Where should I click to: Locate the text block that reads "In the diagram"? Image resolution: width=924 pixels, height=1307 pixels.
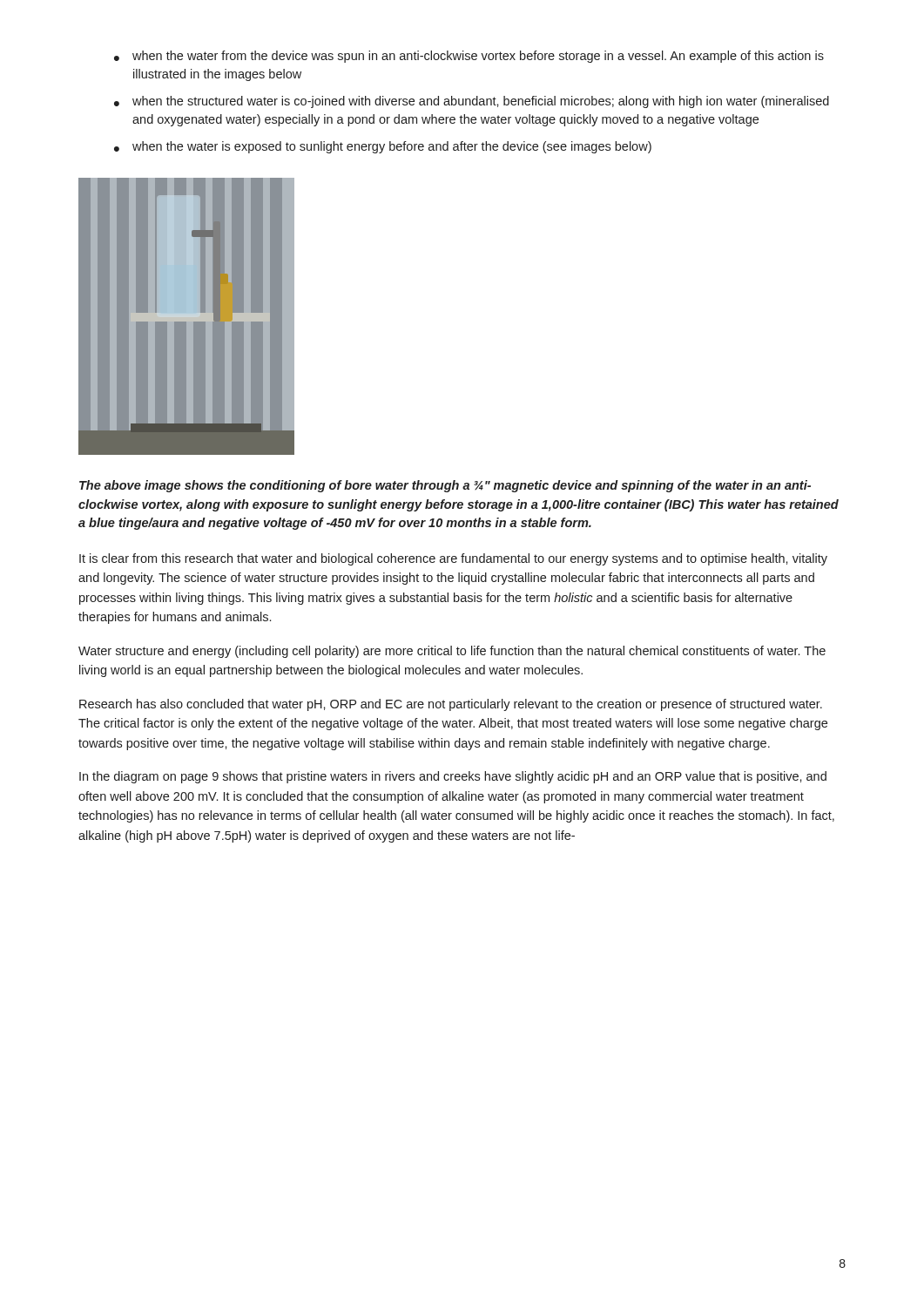(457, 806)
